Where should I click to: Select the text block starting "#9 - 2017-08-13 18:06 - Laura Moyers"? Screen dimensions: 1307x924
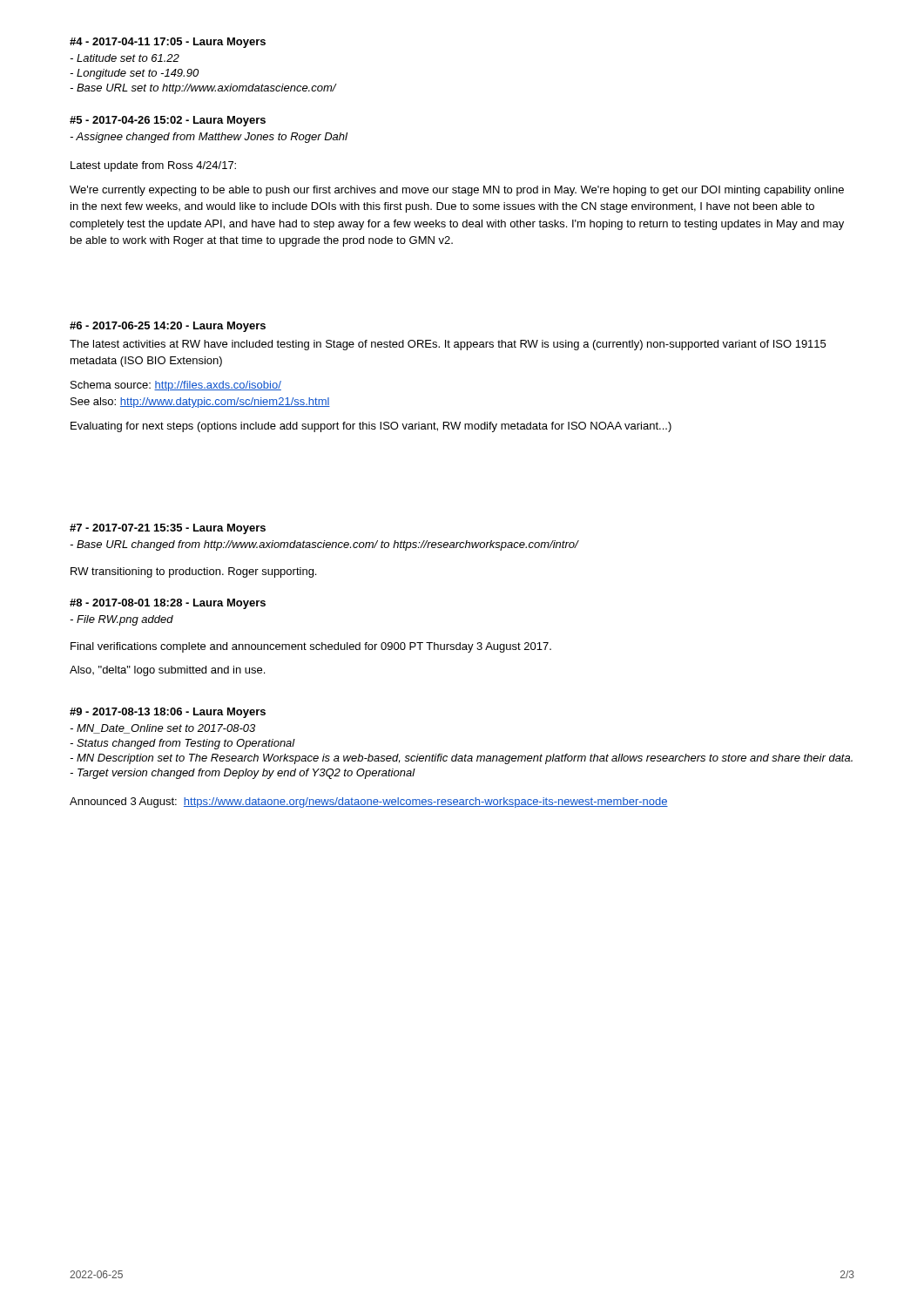pos(168,711)
